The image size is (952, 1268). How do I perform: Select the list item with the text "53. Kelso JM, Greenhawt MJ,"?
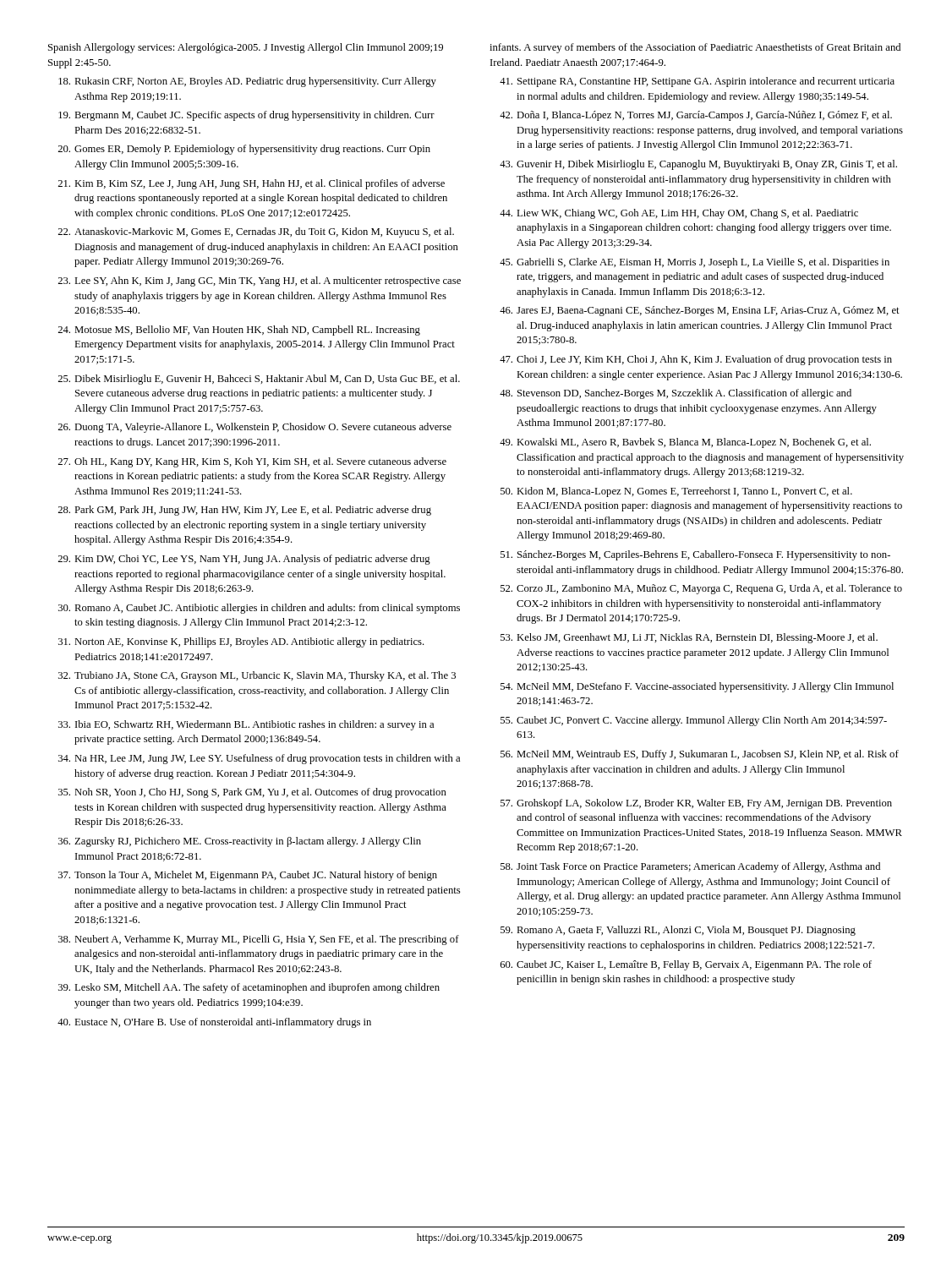point(697,653)
